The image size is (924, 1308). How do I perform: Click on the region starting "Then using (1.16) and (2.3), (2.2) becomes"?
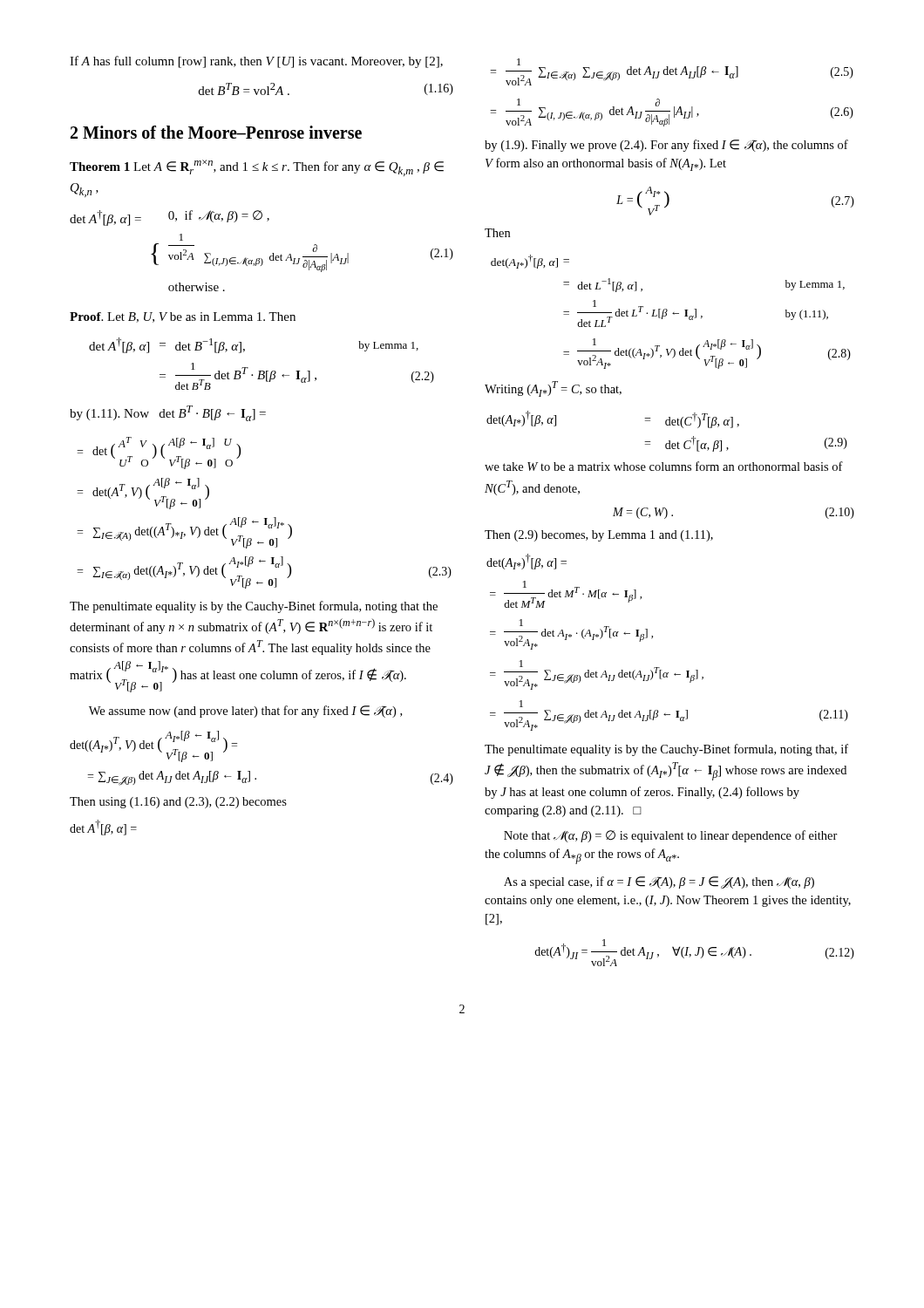[262, 802]
